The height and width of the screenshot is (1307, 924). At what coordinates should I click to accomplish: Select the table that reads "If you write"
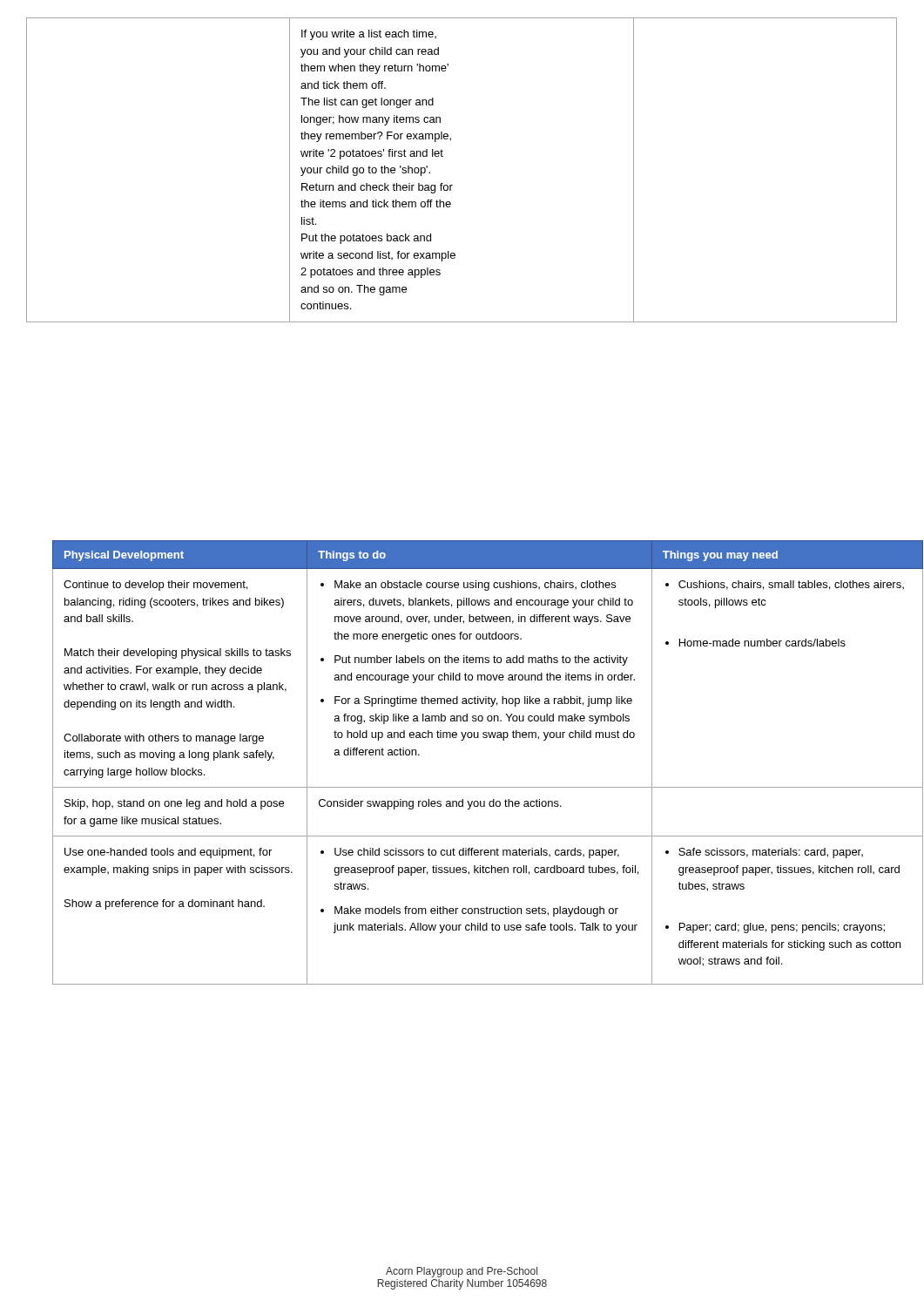point(462,170)
